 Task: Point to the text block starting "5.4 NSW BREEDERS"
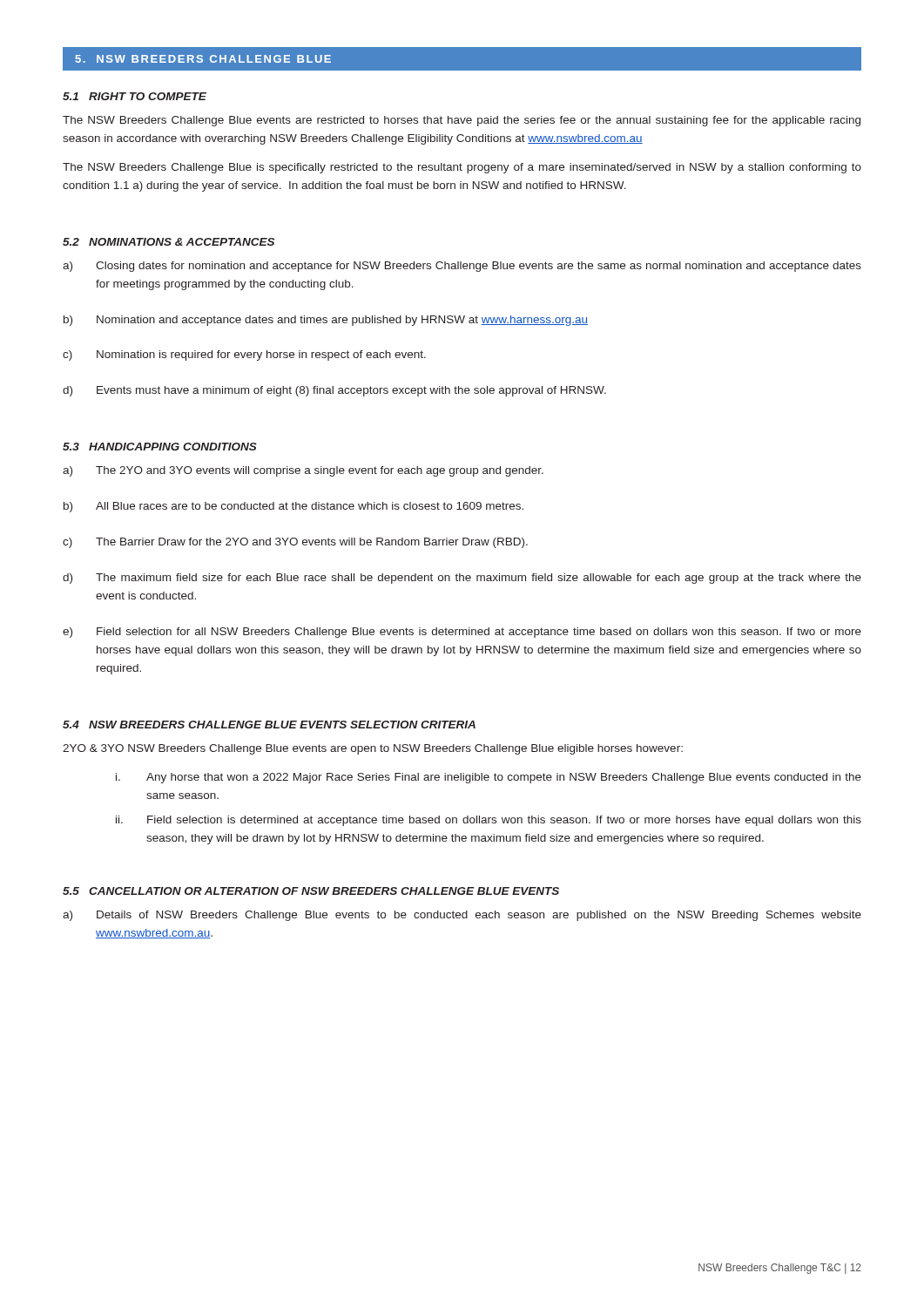coord(269,724)
